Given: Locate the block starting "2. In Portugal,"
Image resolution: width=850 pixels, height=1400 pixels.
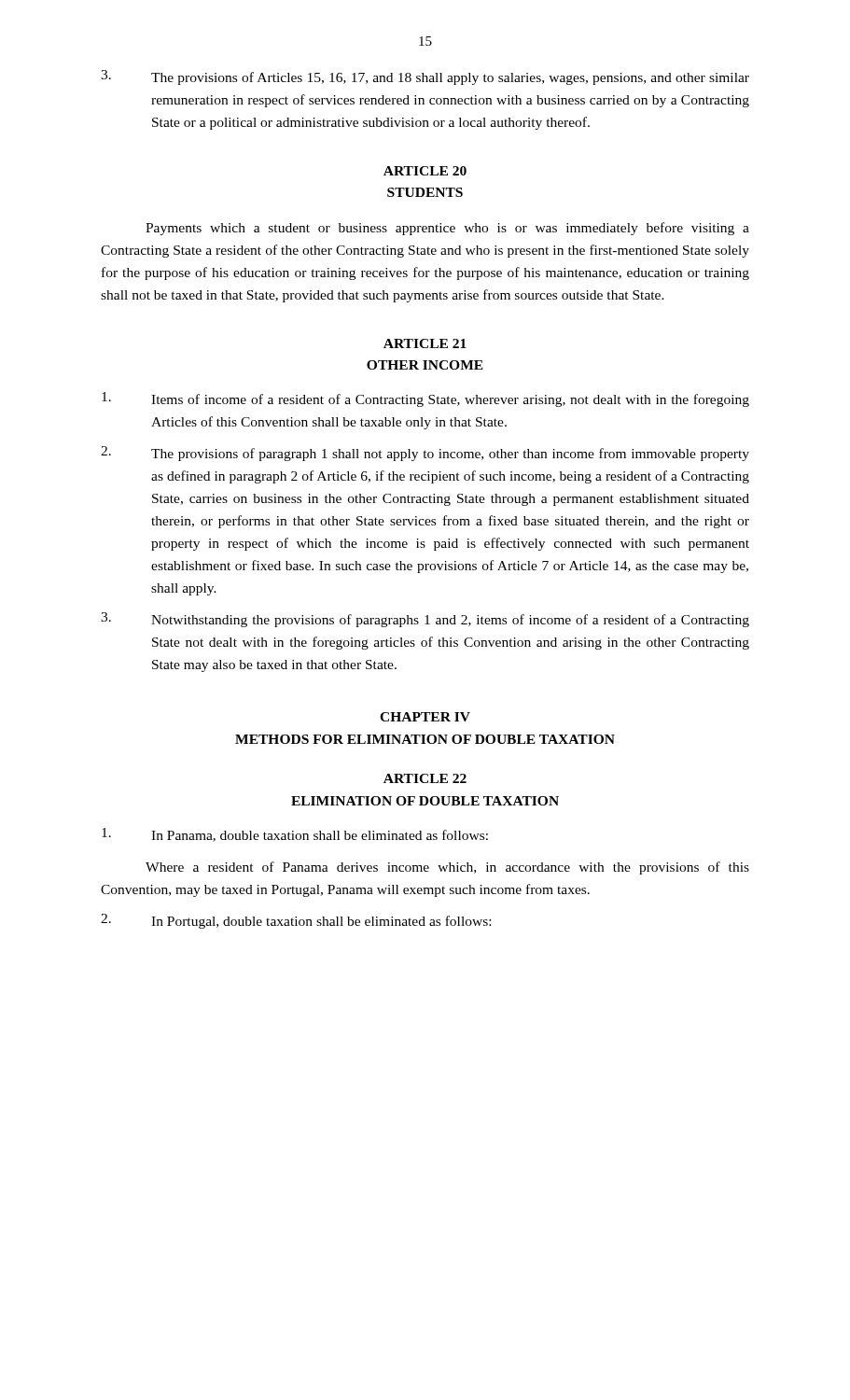Looking at the screenshot, I should tap(425, 921).
